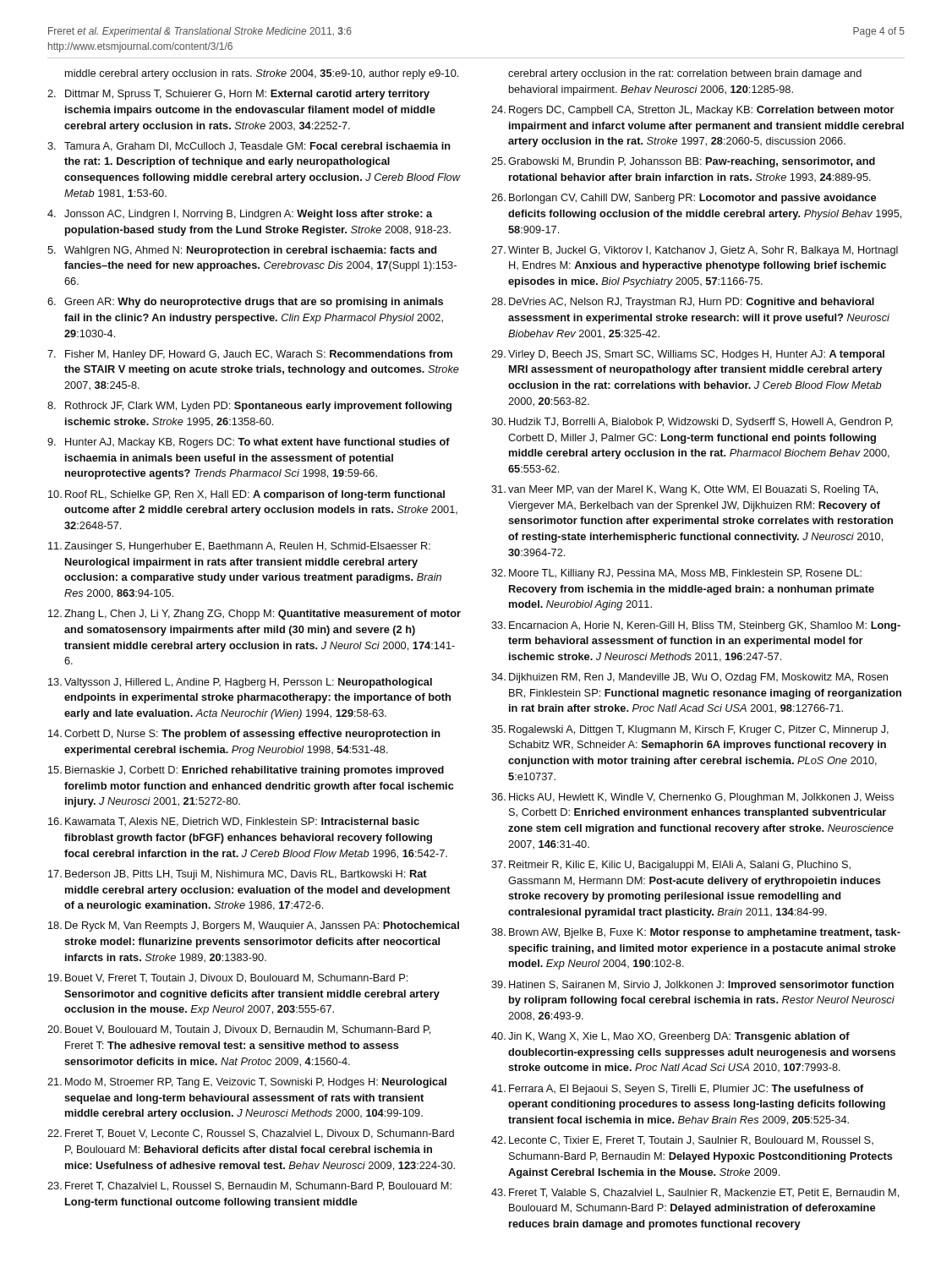Locate the block of text that opens with "7. Fisher M, Hanley DF, Howard G,"

tap(254, 370)
